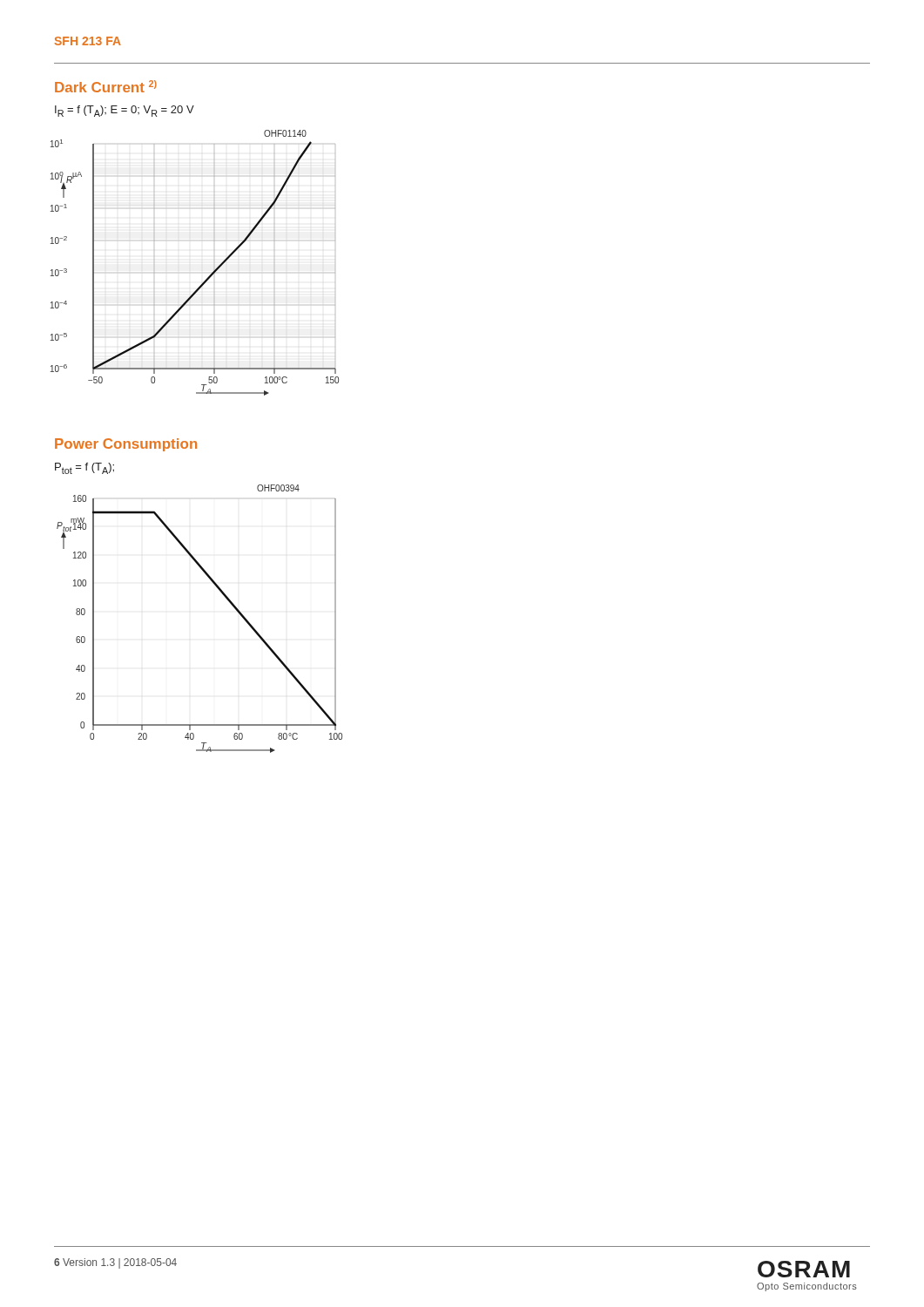The height and width of the screenshot is (1307, 924).
Task: Navigate to the text block starting "Ptot = f"
Action: (x=85, y=468)
